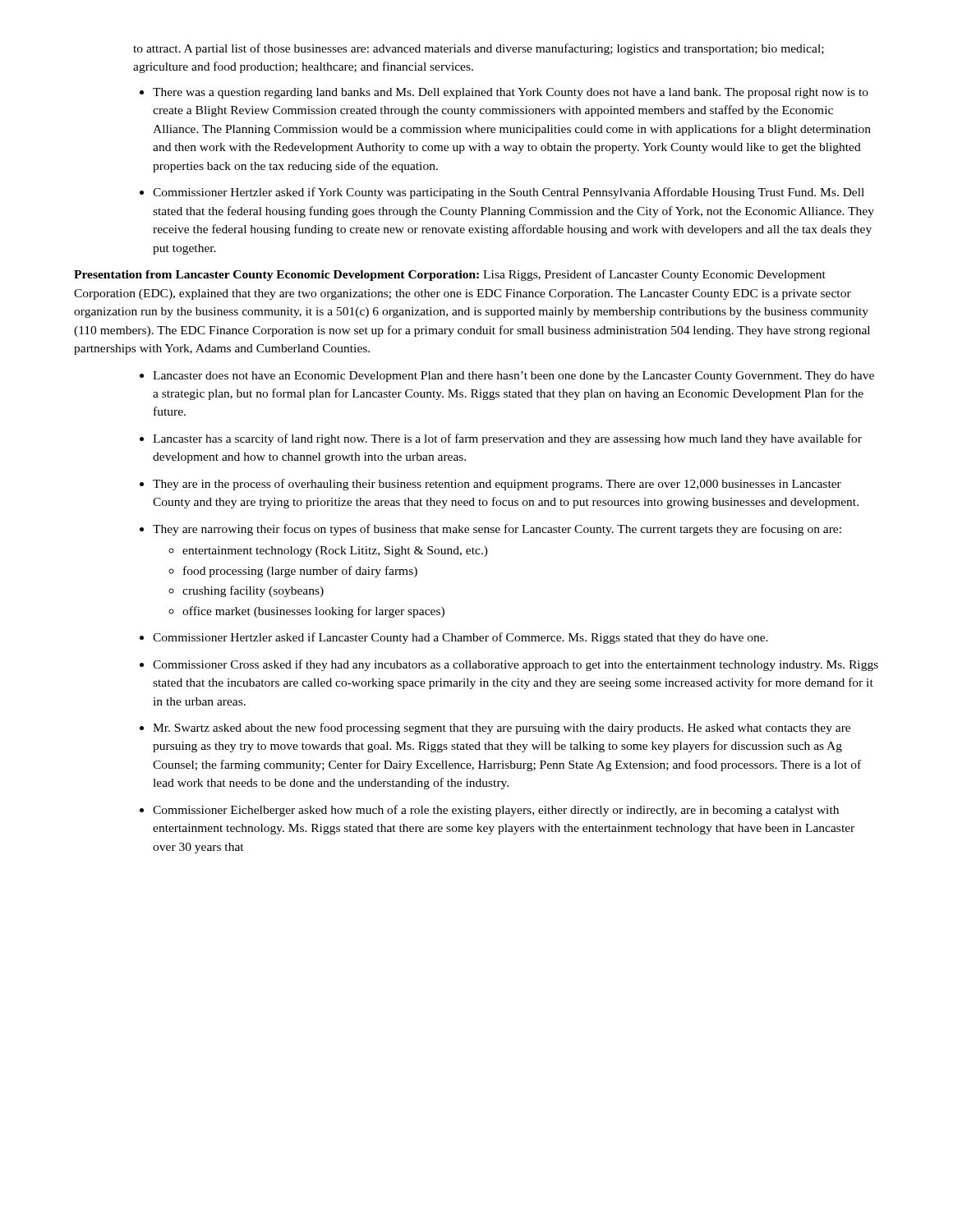The image size is (953, 1232).
Task: Find the text starting "Commissioner Cross asked if"
Action: pos(516,682)
